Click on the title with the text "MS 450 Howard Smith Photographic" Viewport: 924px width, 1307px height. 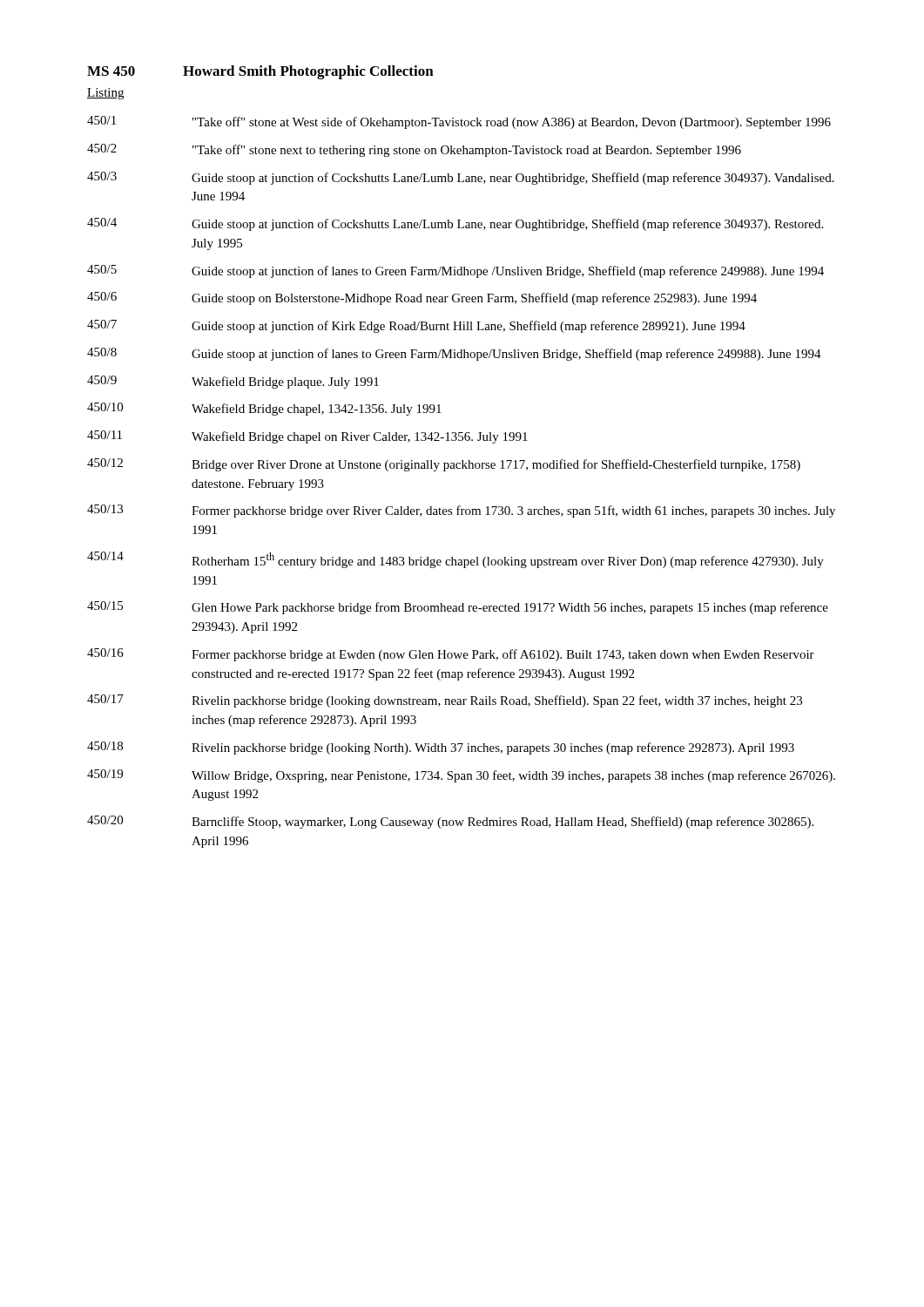click(x=260, y=71)
